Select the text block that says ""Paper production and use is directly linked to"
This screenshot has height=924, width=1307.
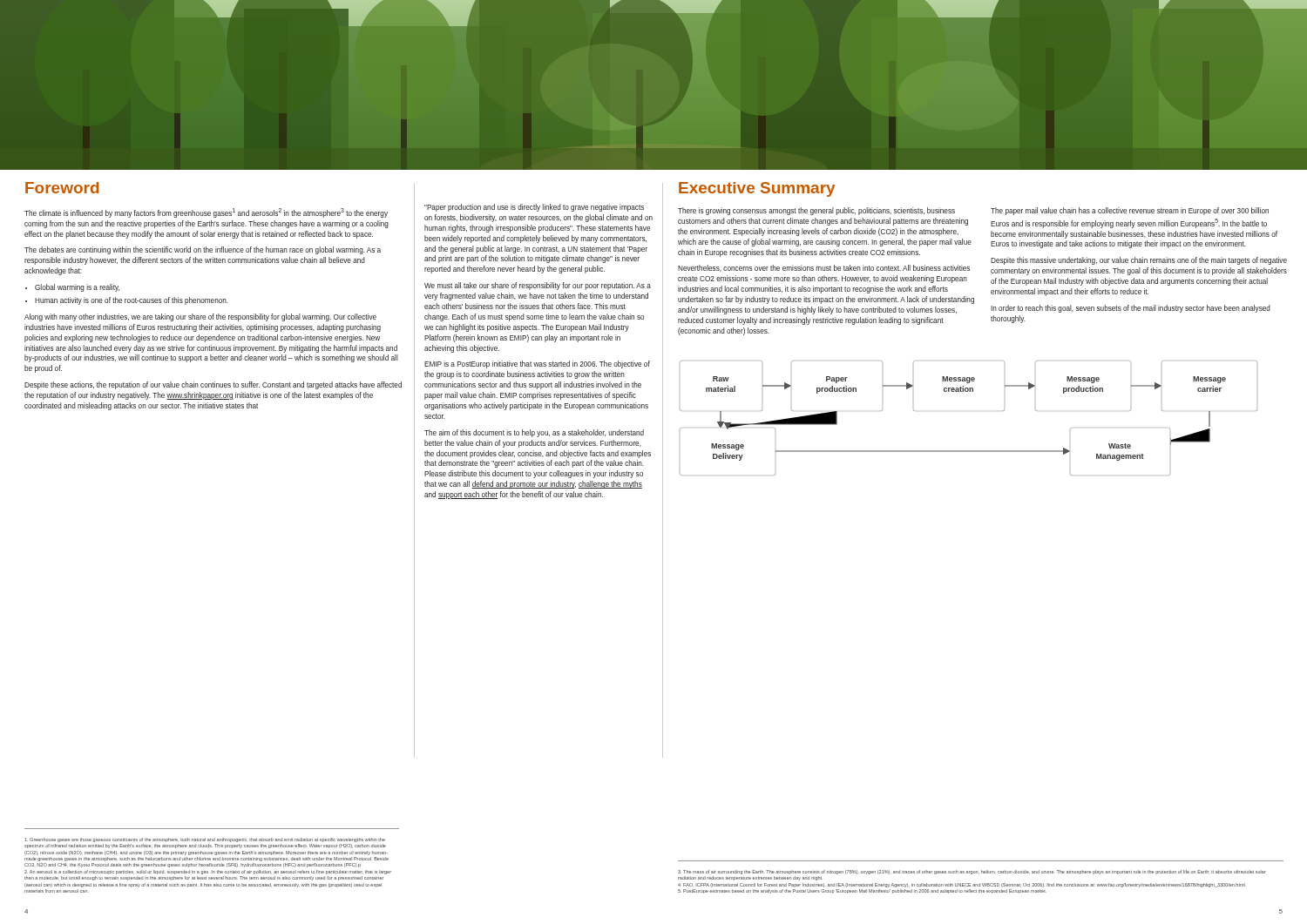(x=538, y=239)
